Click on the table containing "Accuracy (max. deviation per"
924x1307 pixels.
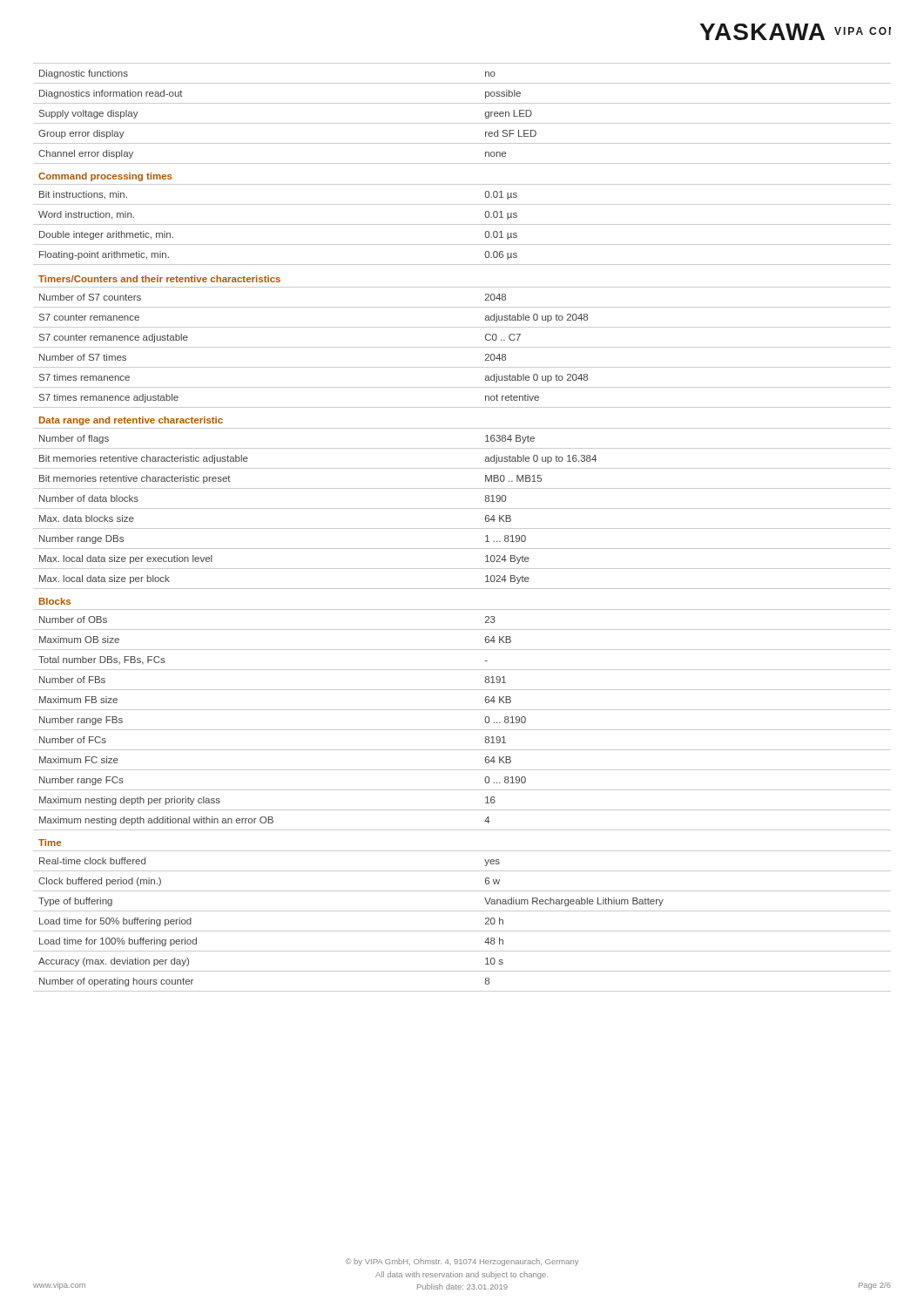click(462, 921)
